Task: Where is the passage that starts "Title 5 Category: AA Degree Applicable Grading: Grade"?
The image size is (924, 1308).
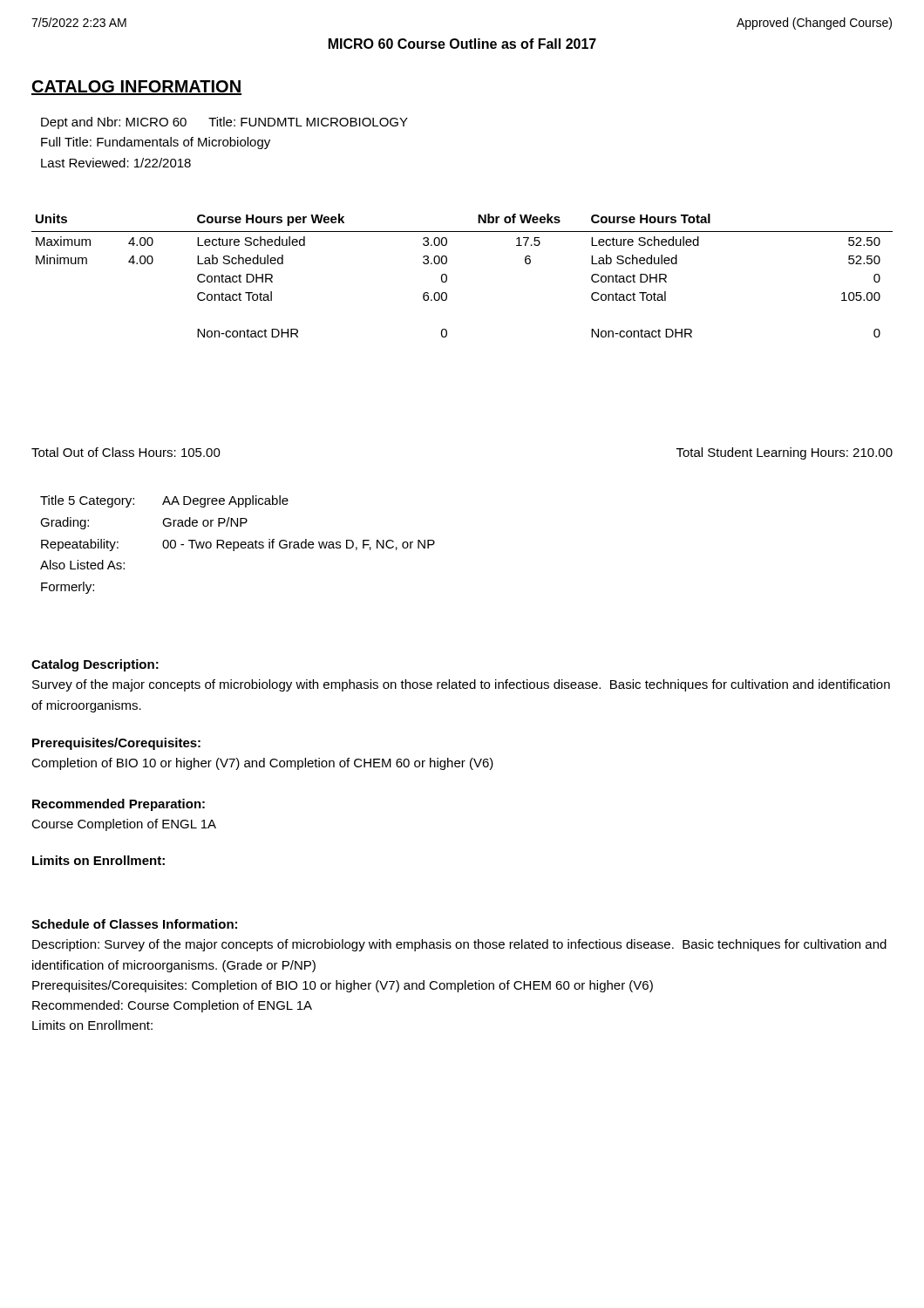Action: click(238, 544)
